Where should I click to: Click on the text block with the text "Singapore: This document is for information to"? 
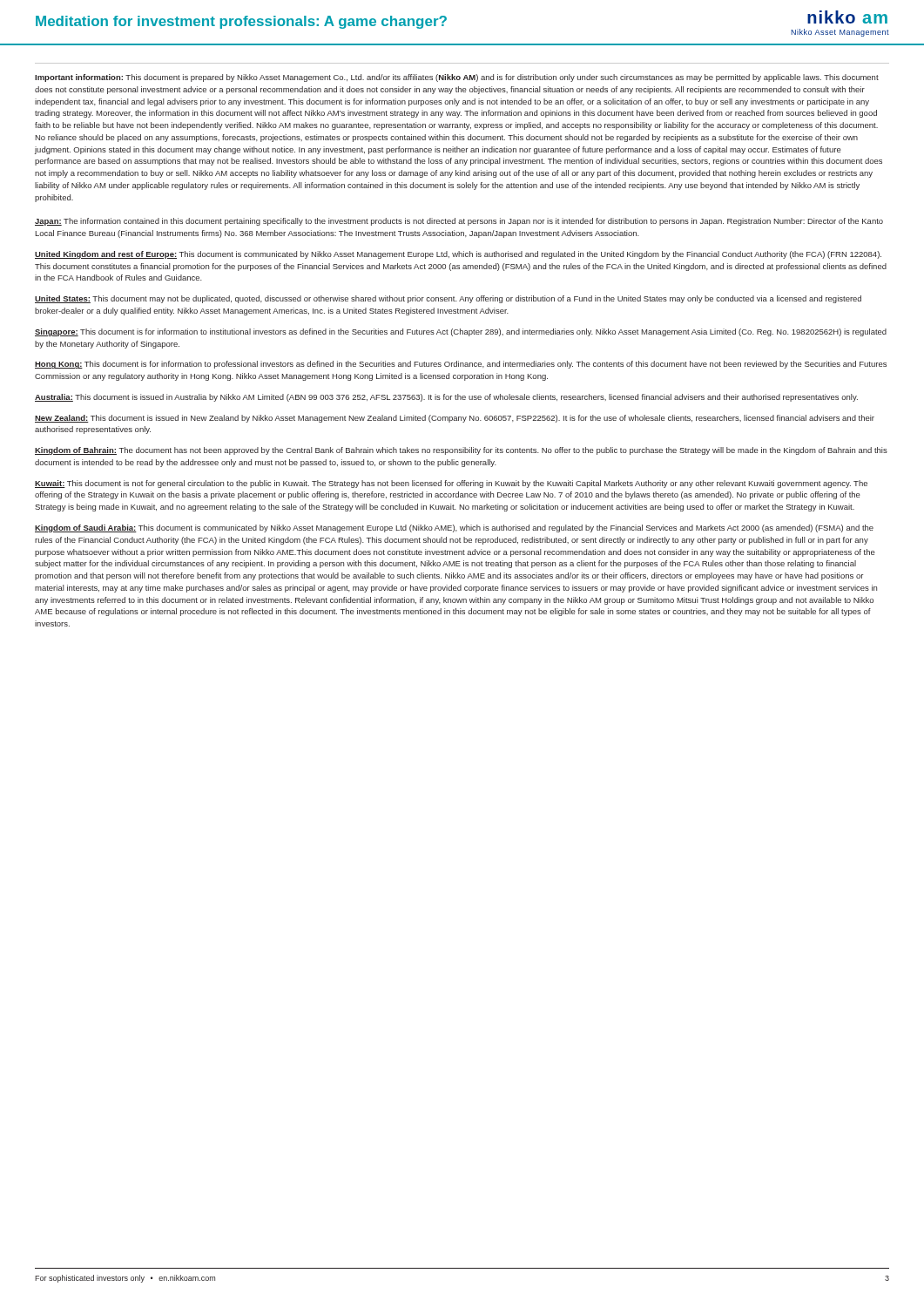[461, 337]
